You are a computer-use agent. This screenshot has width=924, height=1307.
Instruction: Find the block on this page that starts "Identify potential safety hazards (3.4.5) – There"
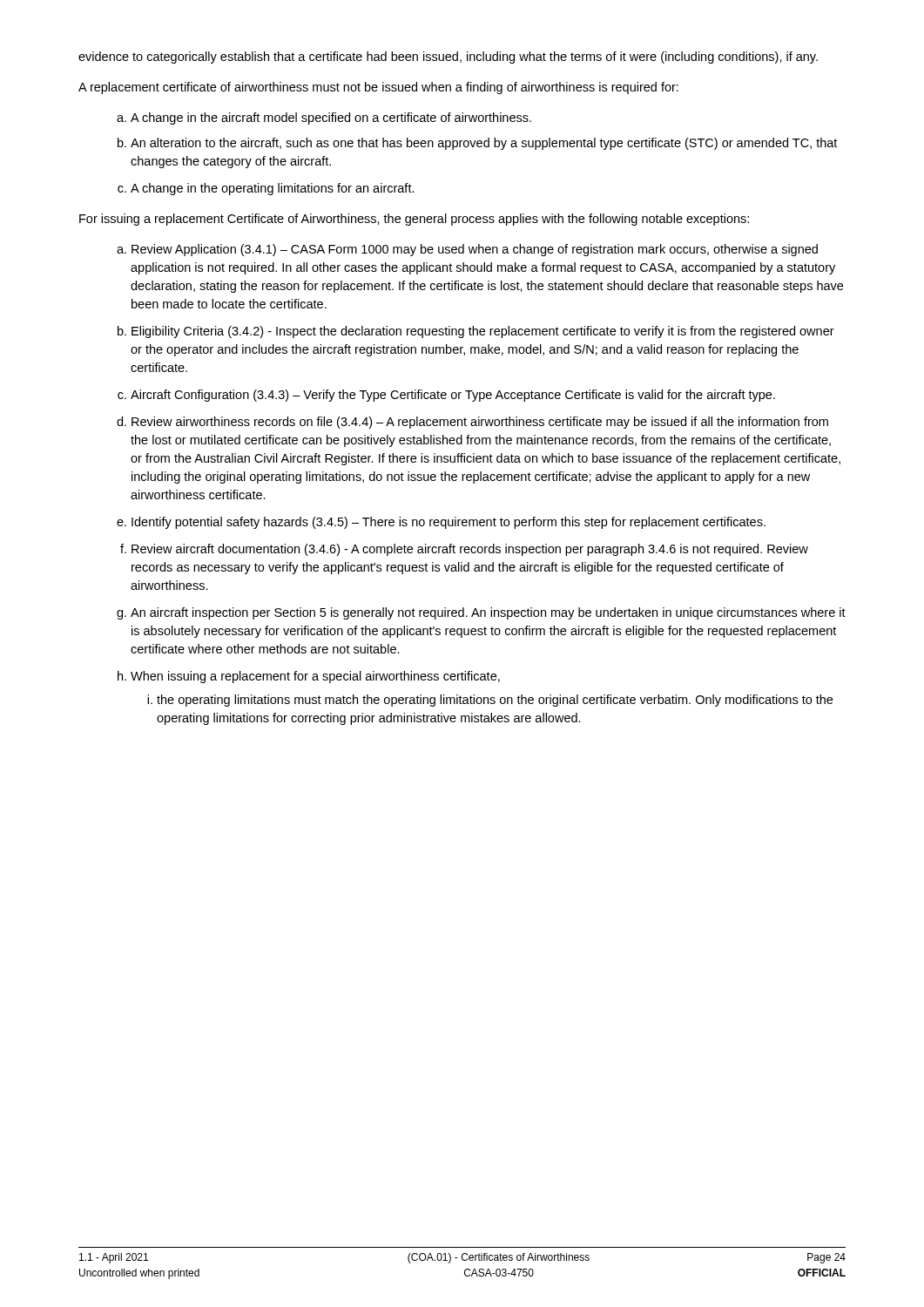tap(448, 522)
